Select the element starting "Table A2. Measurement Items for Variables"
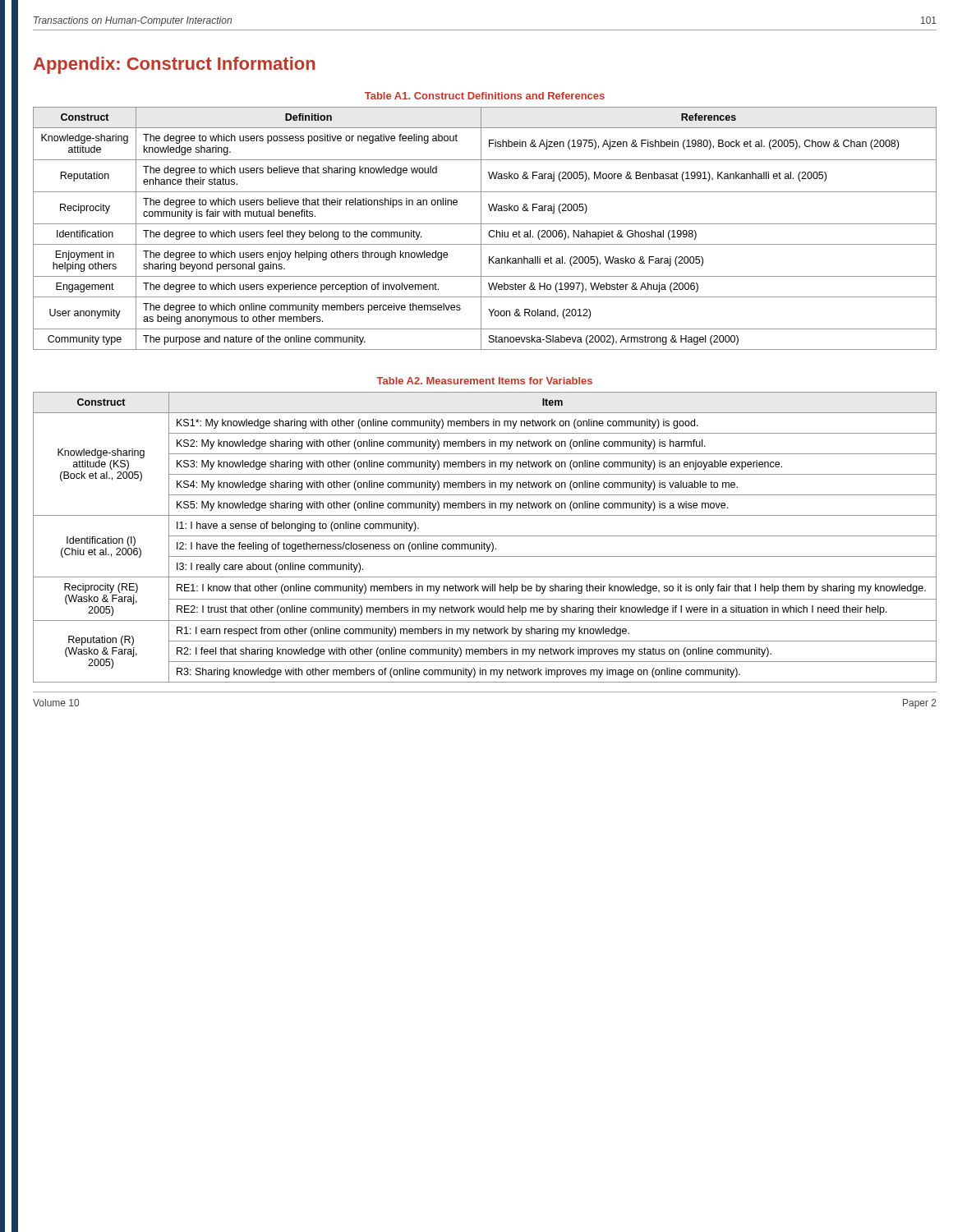 tap(485, 381)
